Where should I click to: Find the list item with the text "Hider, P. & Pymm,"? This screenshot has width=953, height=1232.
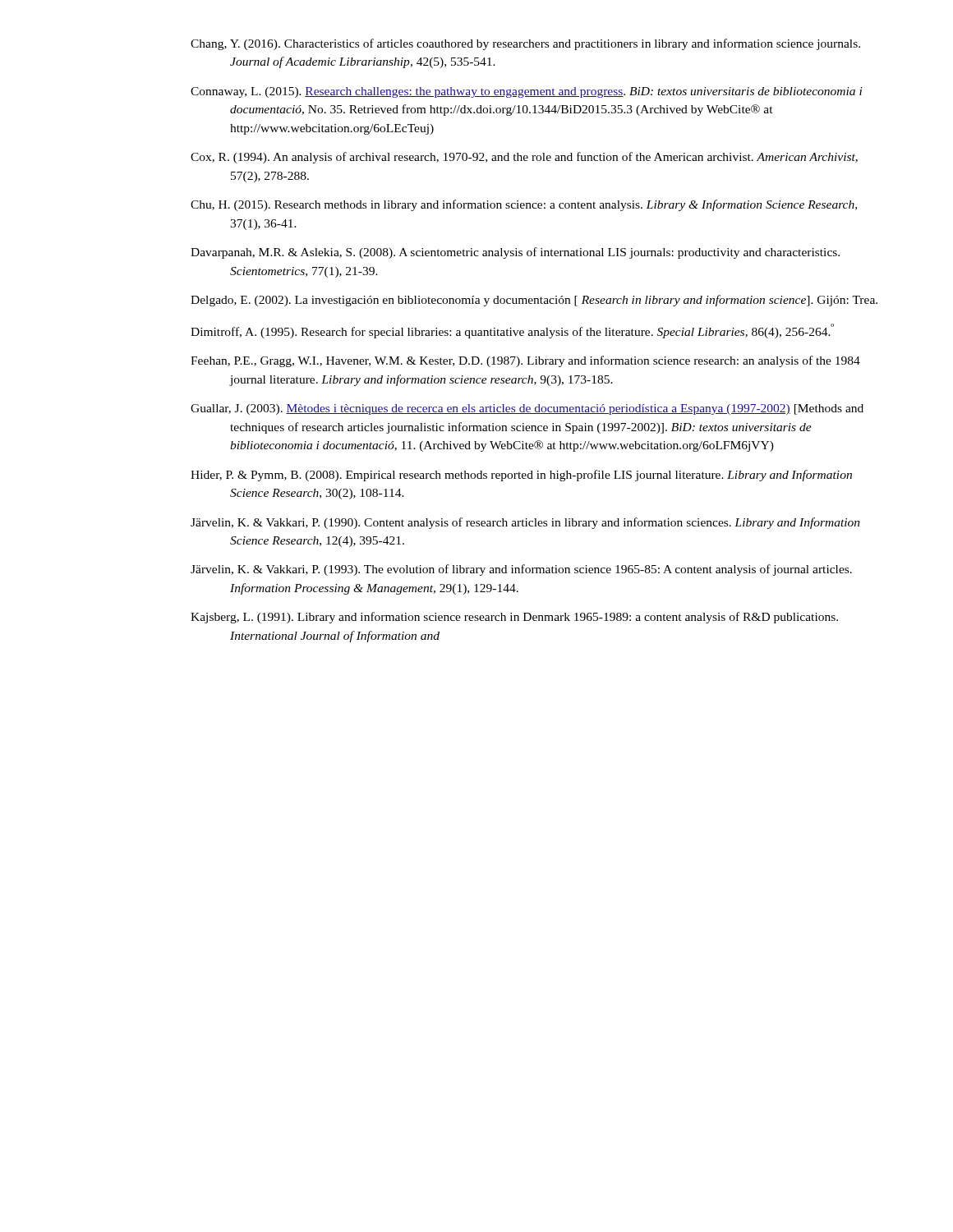click(522, 483)
